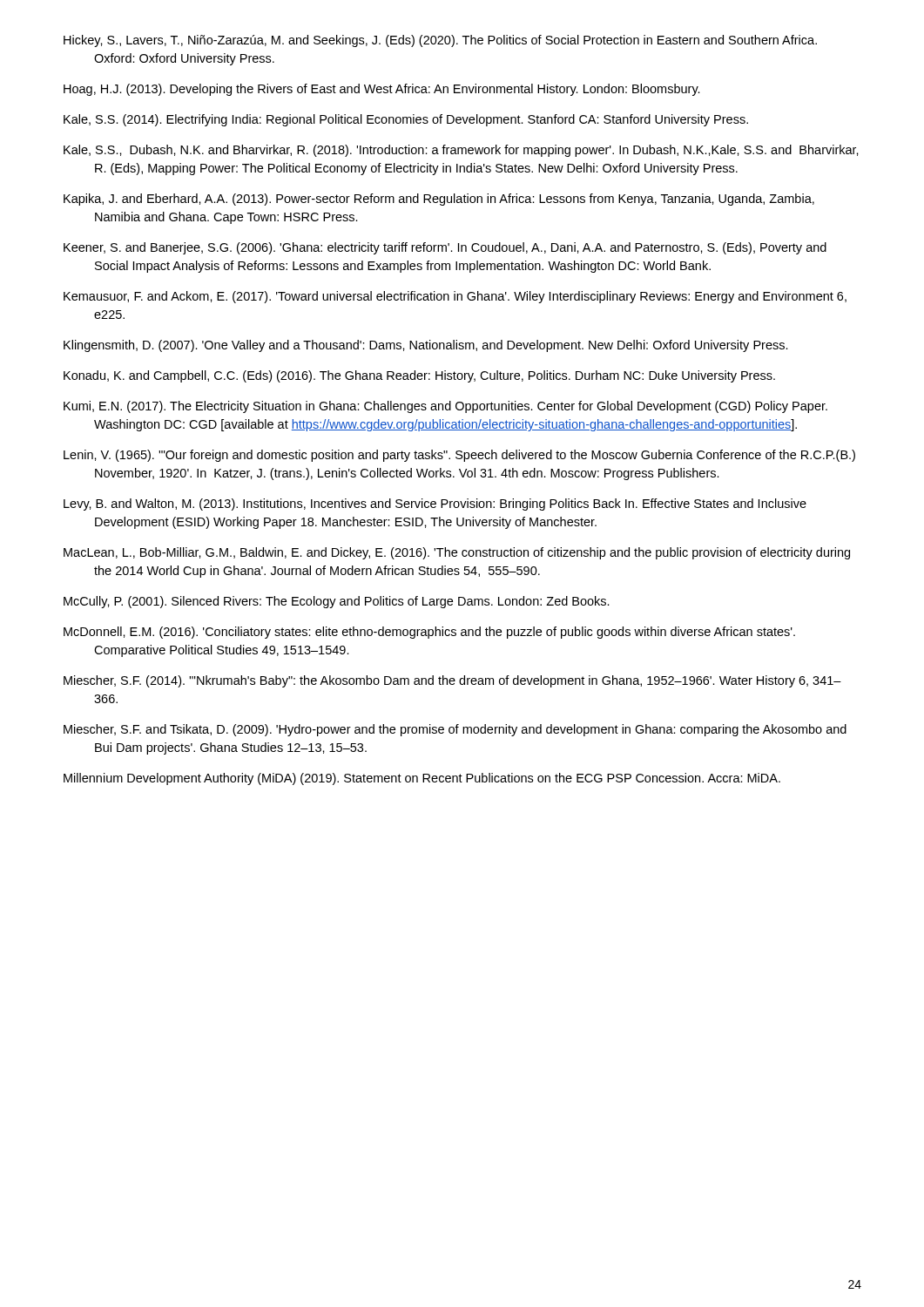Click the passage that begins "Hoag, H.J. (2013). Developing the Rivers"
Image resolution: width=924 pixels, height=1307 pixels.
pyautogui.click(x=382, y=89)
